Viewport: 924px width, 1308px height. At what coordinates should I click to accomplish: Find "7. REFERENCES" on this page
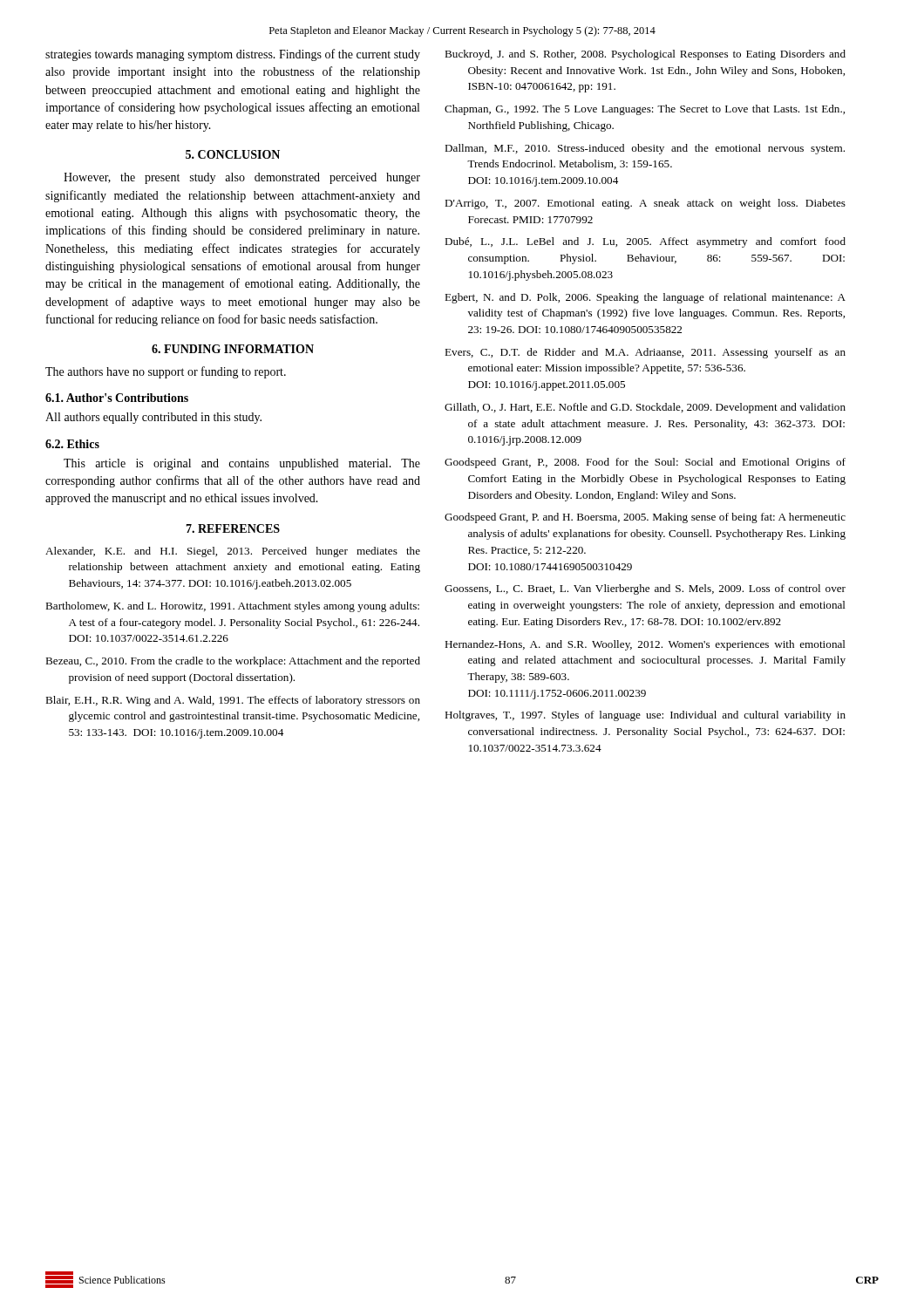click(x=233, y=529)
